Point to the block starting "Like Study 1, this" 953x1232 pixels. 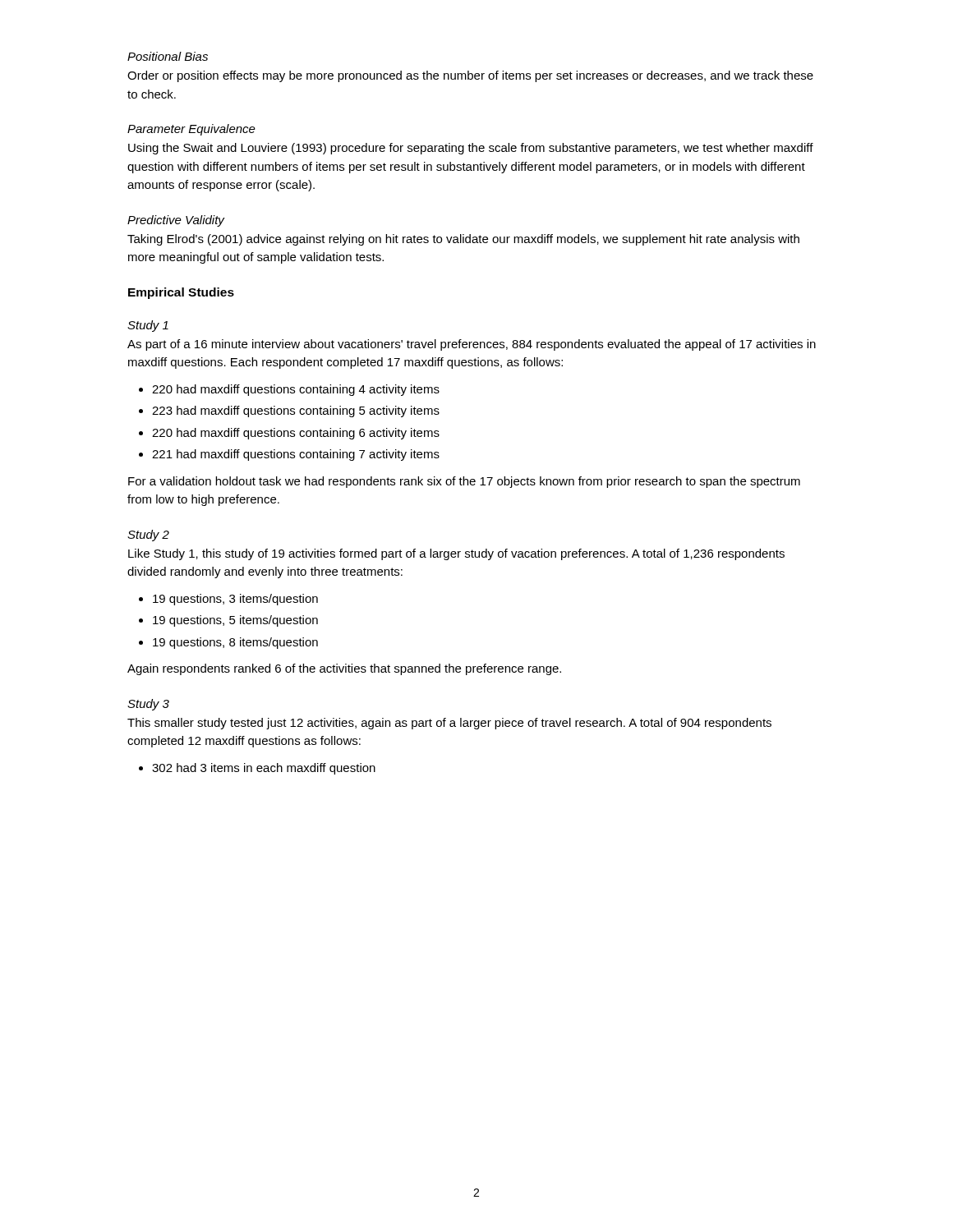[476, 563]
